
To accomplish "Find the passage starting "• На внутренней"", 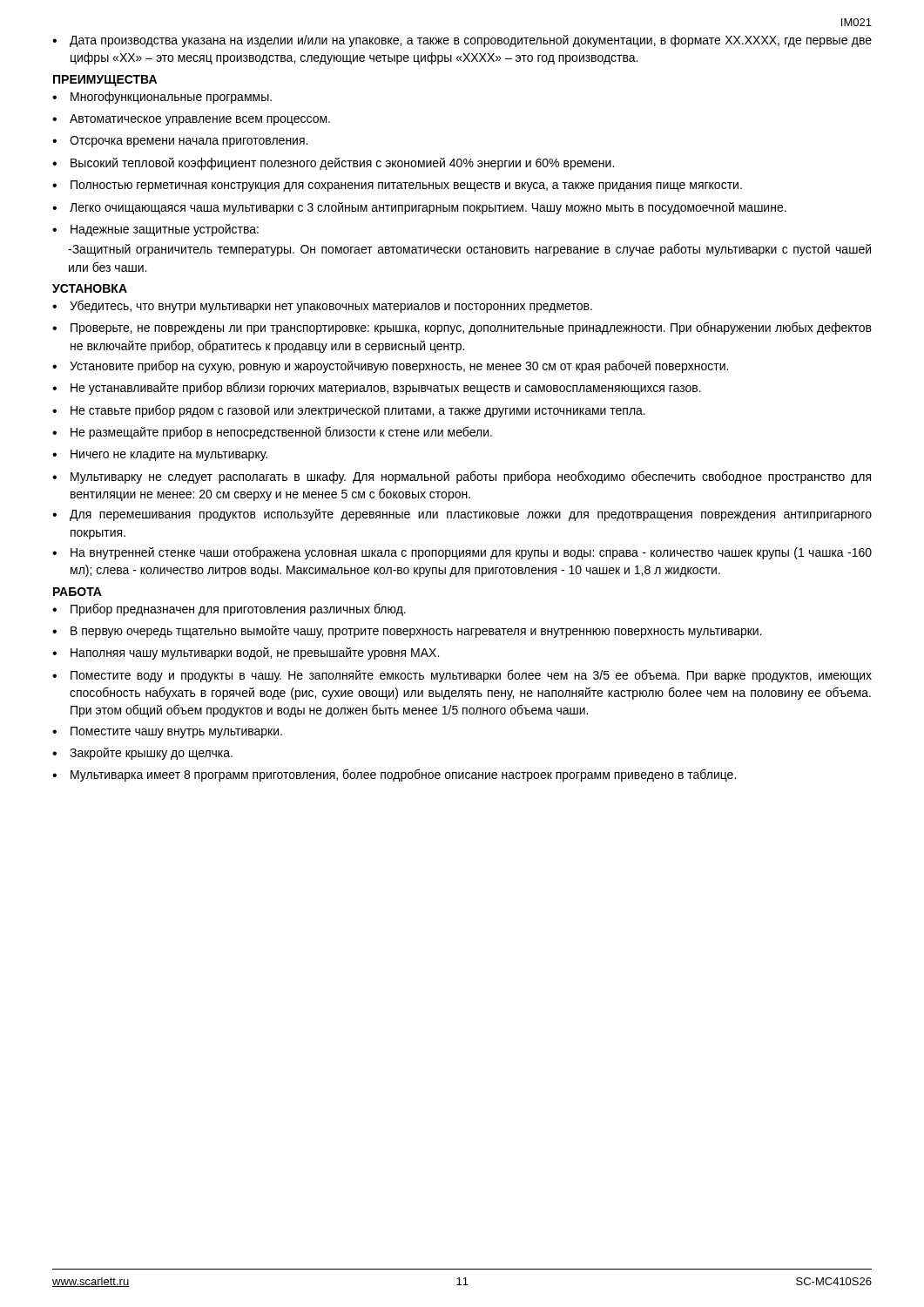I will 462,561.
